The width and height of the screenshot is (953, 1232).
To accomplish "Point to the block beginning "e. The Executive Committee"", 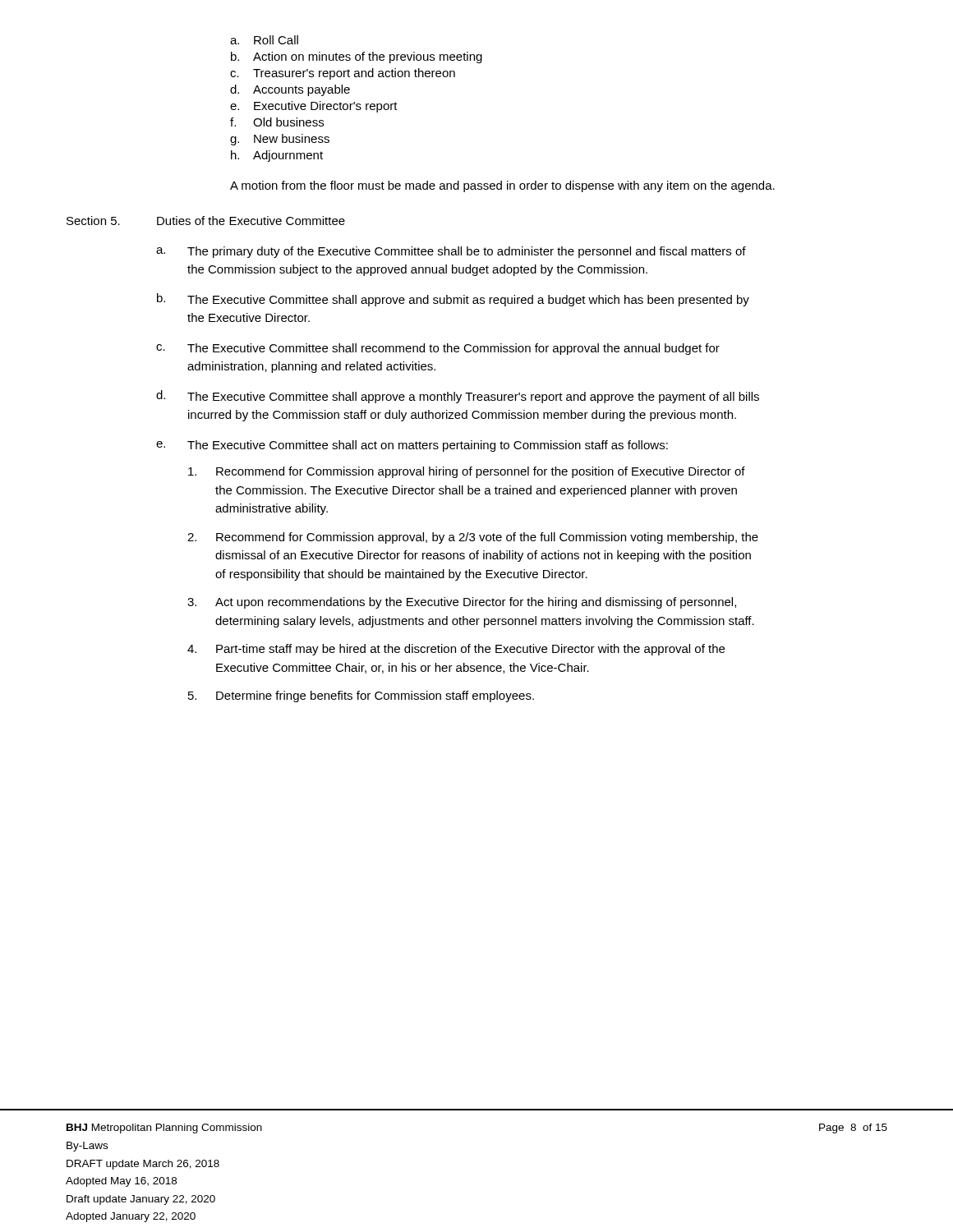I will (x=459, y=575).
